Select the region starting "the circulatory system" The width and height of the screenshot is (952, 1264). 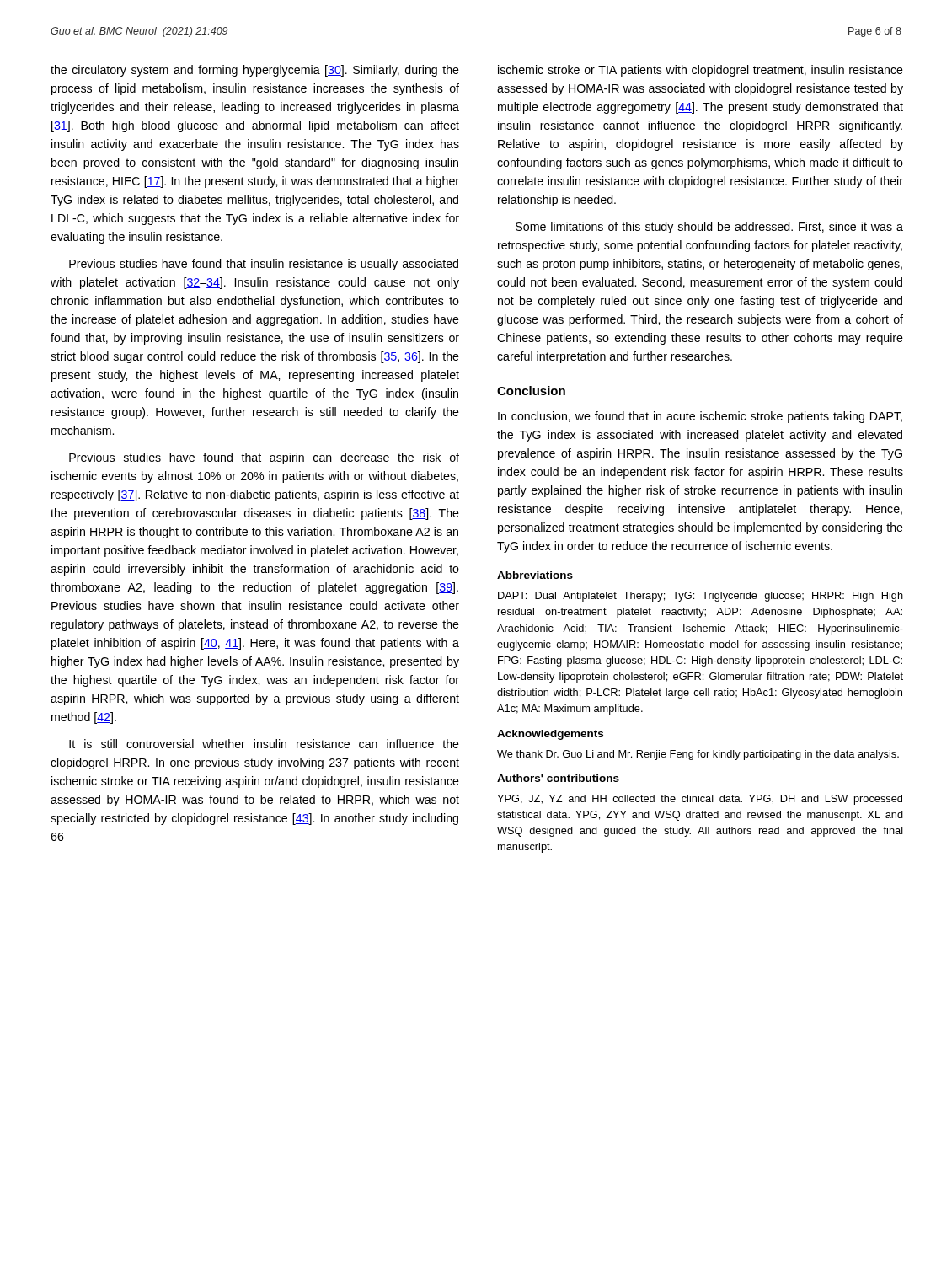pos(255,153)
